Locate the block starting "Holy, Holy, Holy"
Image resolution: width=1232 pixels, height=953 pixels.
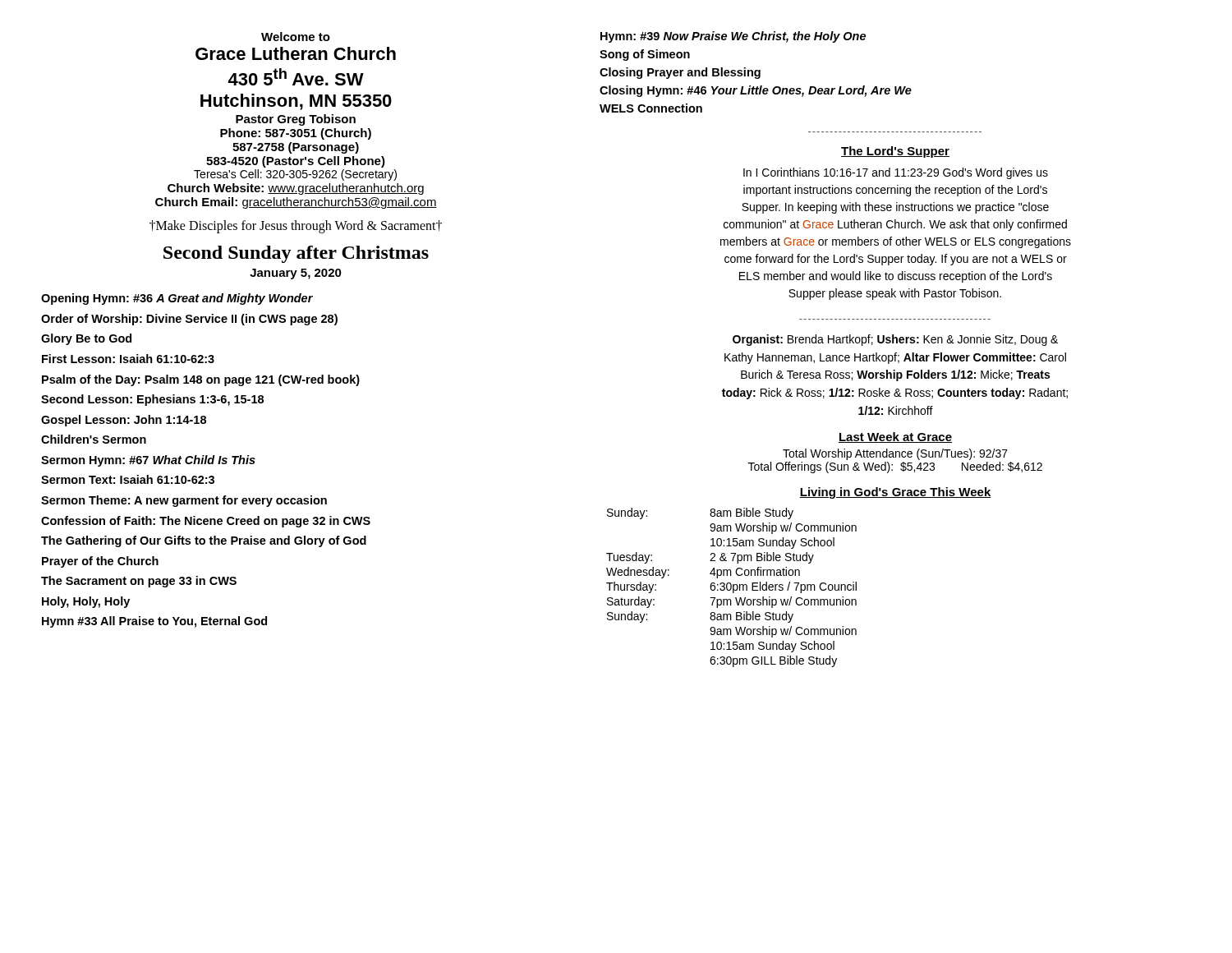click(86, 601)
